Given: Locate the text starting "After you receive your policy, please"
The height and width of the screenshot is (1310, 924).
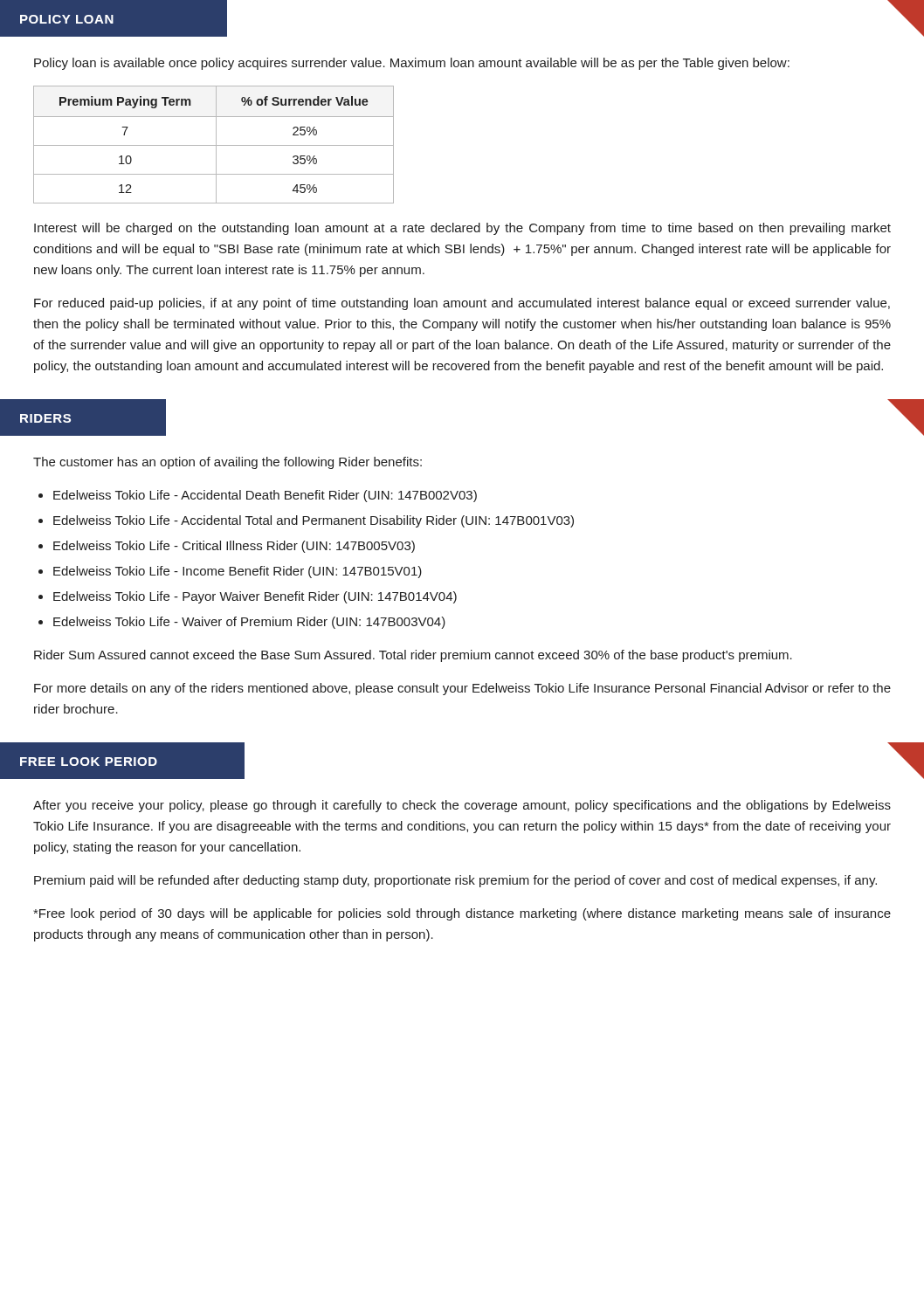Looking at the screenshot, I should pos(462,826).
